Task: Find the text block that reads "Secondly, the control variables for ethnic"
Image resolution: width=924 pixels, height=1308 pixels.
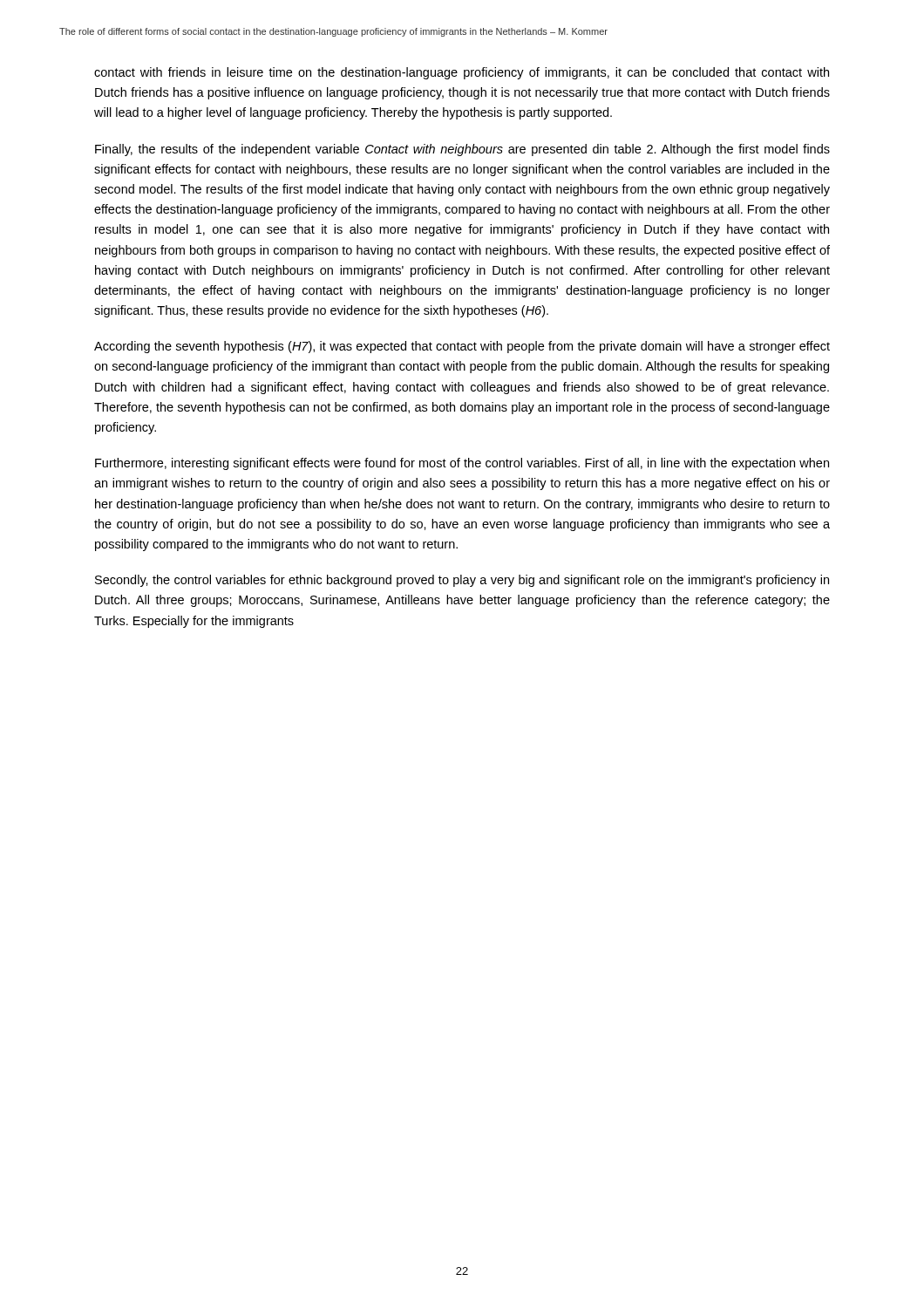Action: coord(462,600)
